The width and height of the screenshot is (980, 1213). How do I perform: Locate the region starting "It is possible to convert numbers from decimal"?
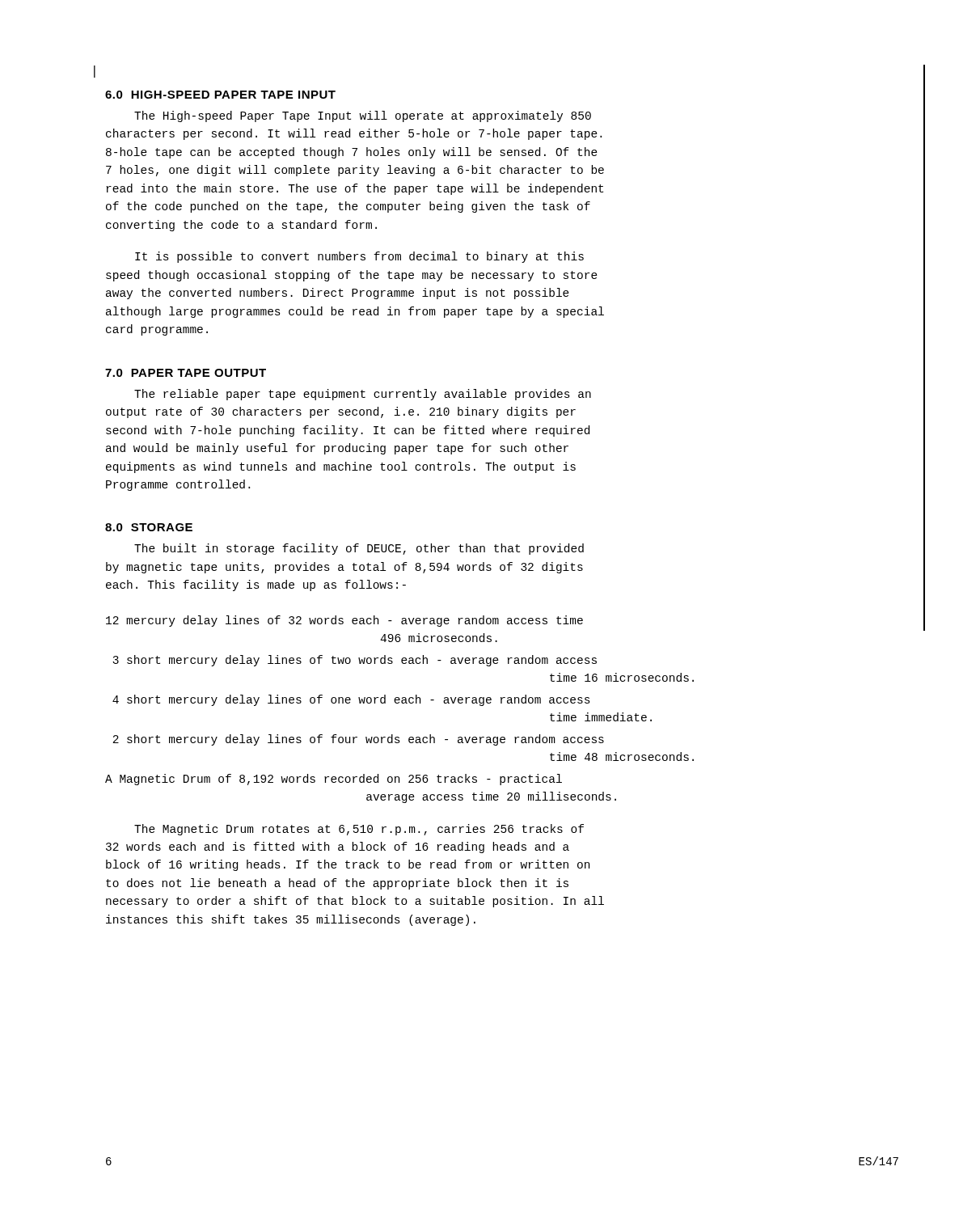355,294
